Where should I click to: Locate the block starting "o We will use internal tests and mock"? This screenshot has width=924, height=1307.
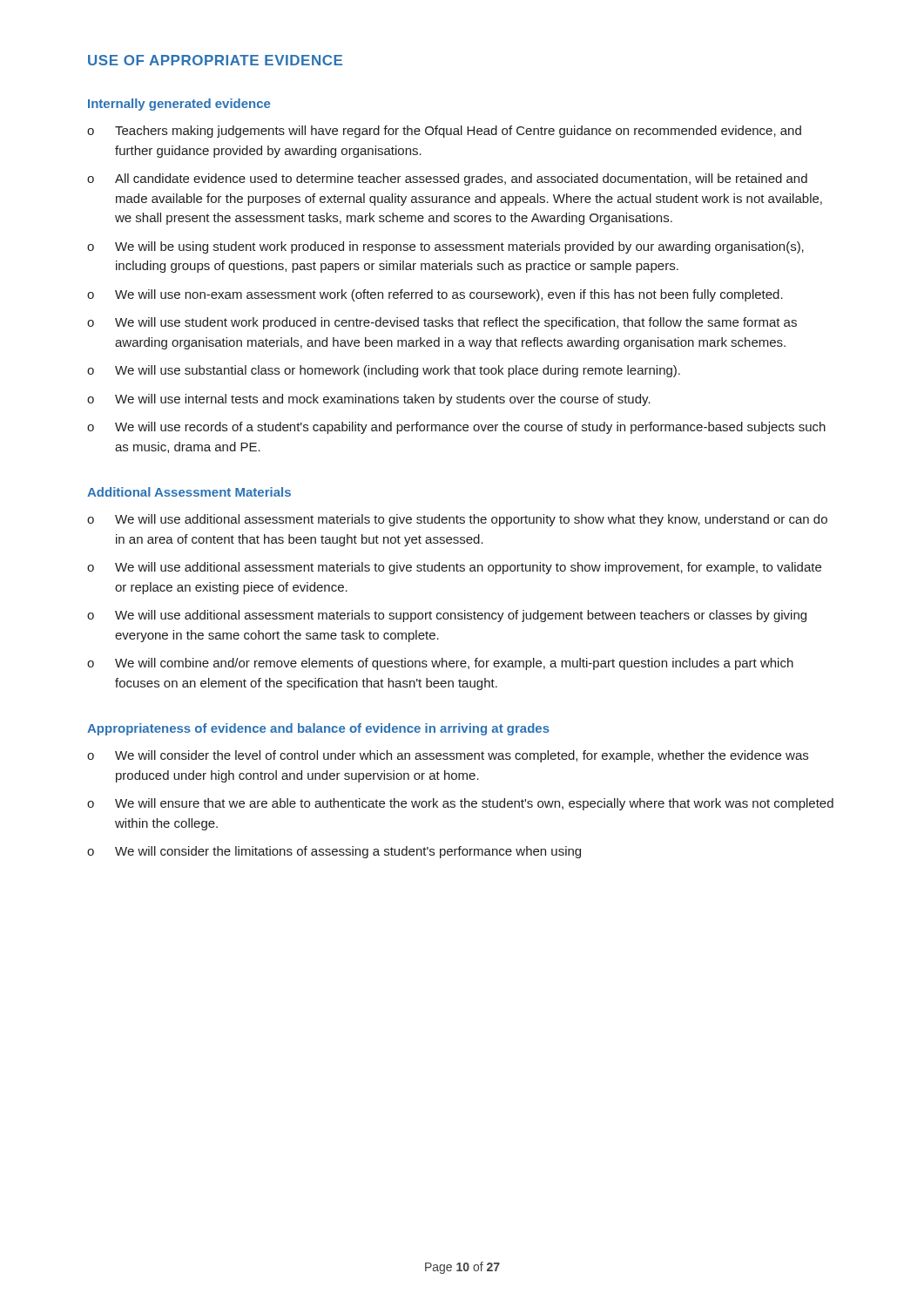[462, 399]
